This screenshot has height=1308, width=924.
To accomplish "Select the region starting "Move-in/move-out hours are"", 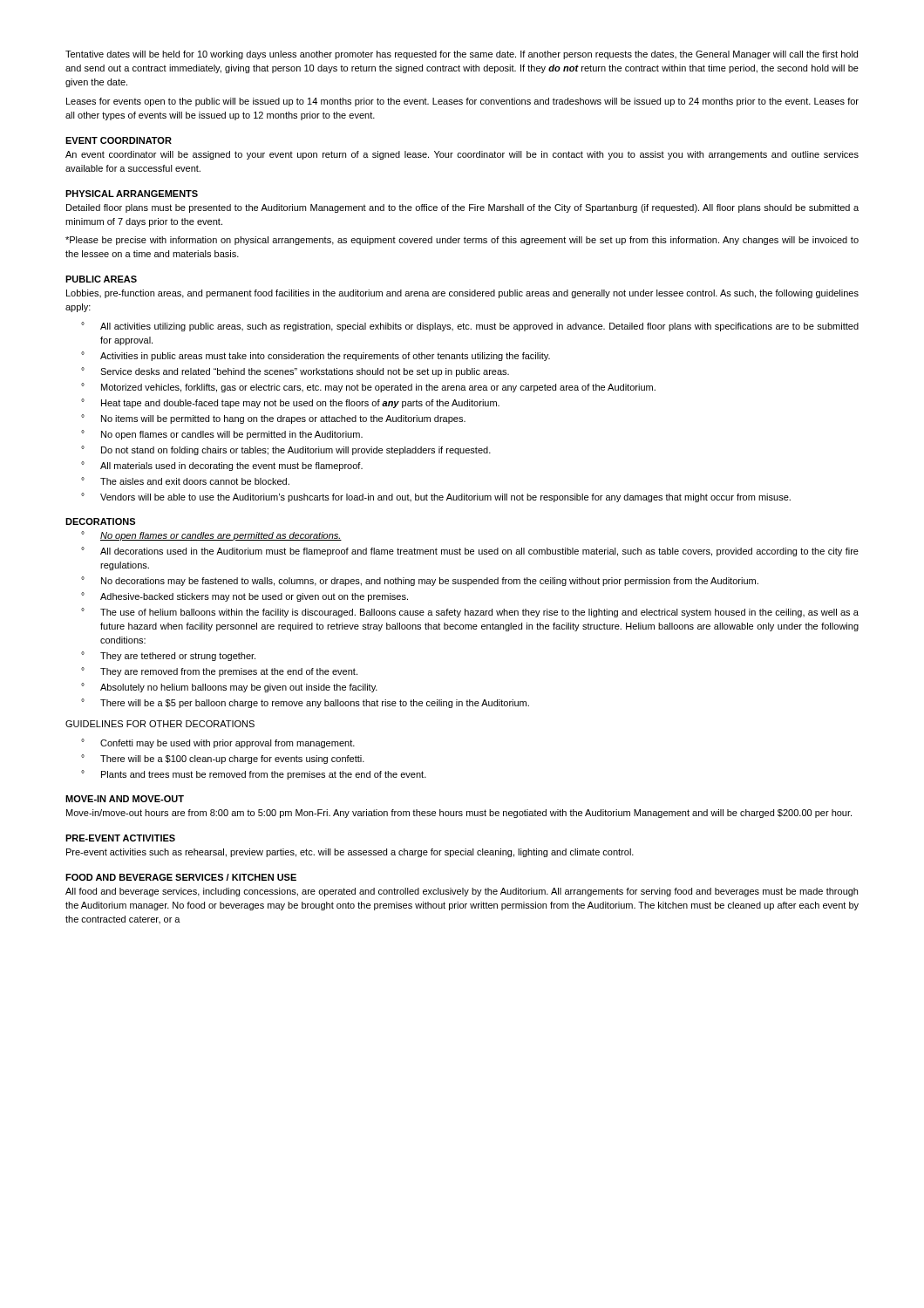I will 459,813.
